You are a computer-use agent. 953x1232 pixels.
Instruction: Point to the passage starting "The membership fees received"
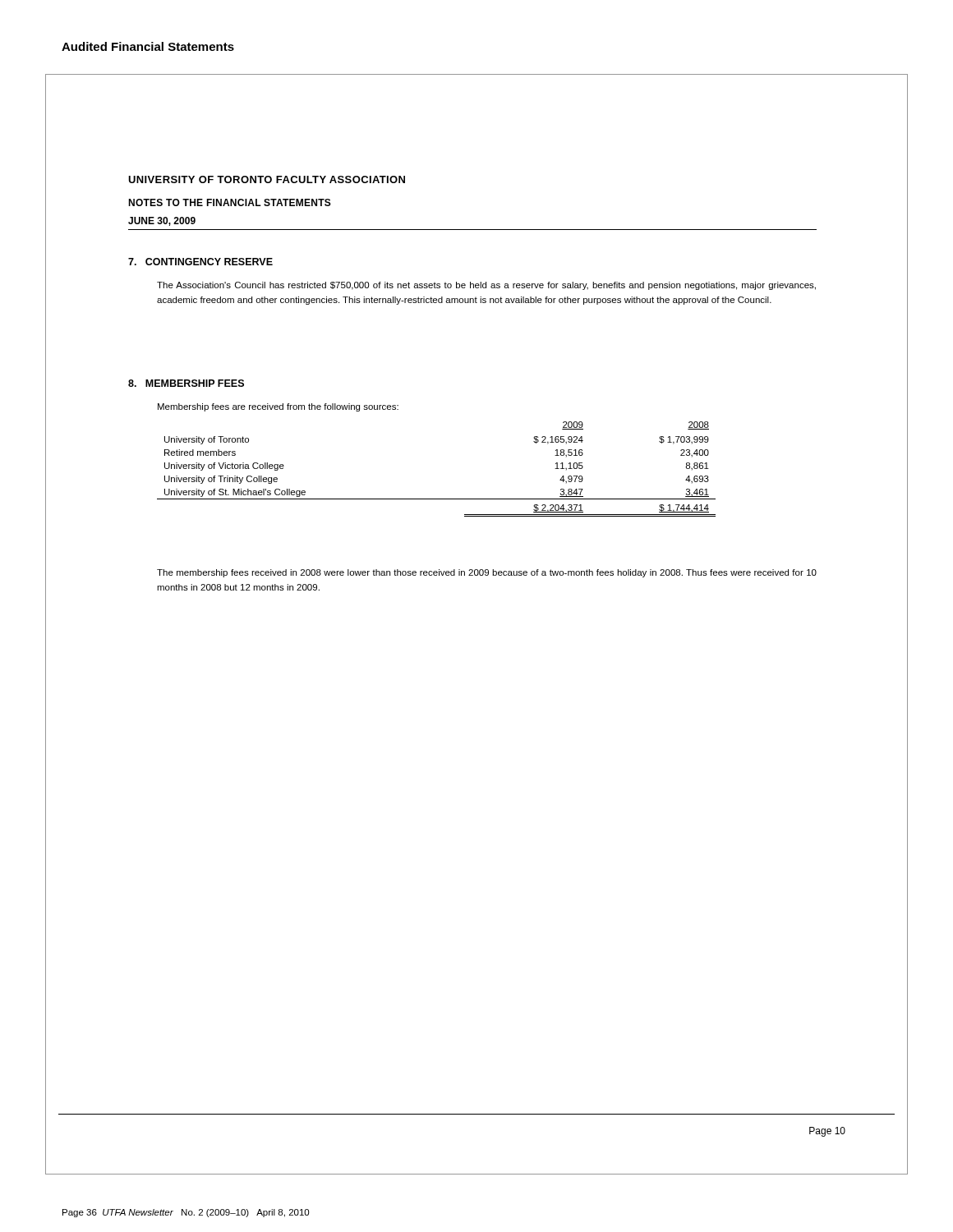pos(487,580)
